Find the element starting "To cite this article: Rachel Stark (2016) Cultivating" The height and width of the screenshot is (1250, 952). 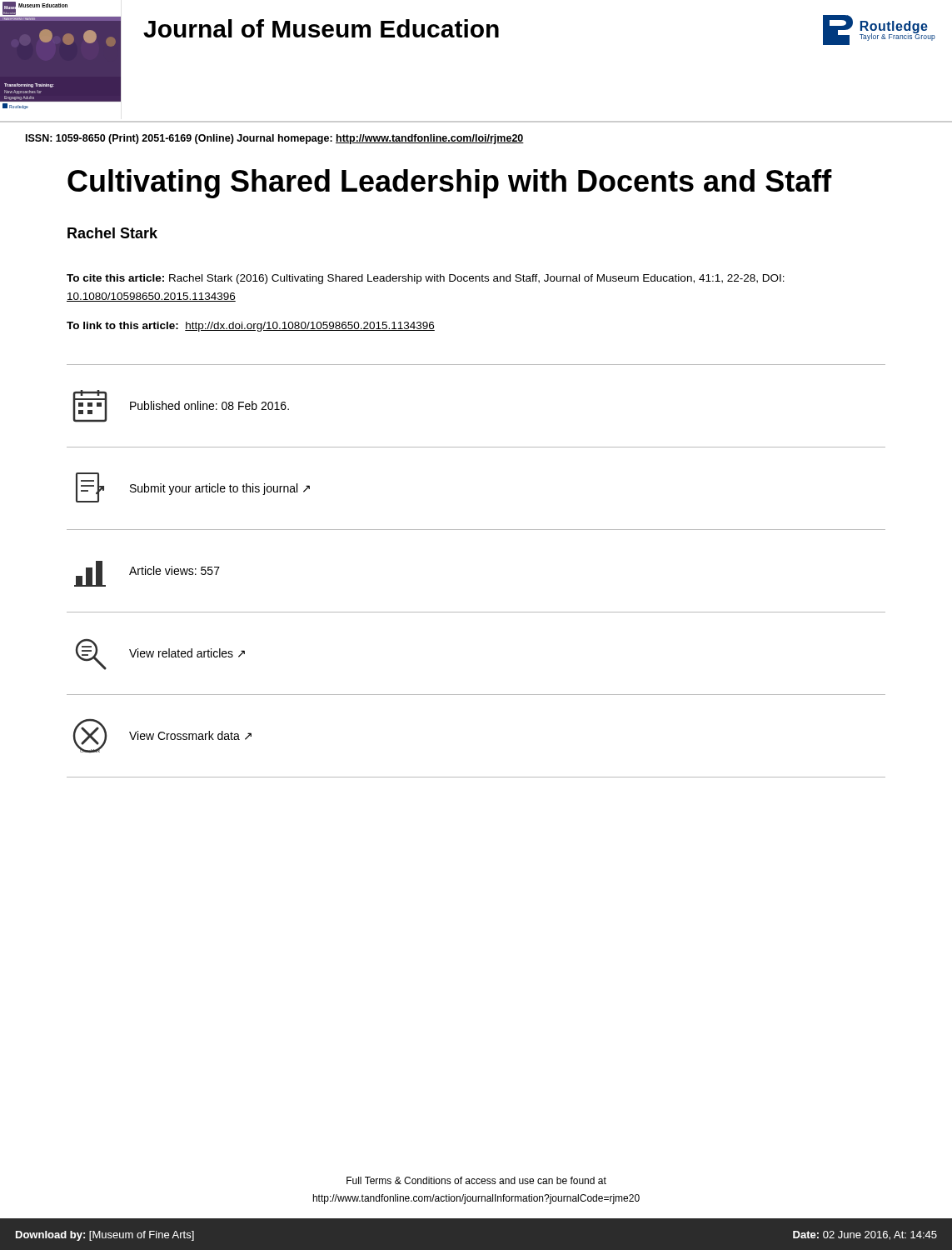click(x=426, y=287)
